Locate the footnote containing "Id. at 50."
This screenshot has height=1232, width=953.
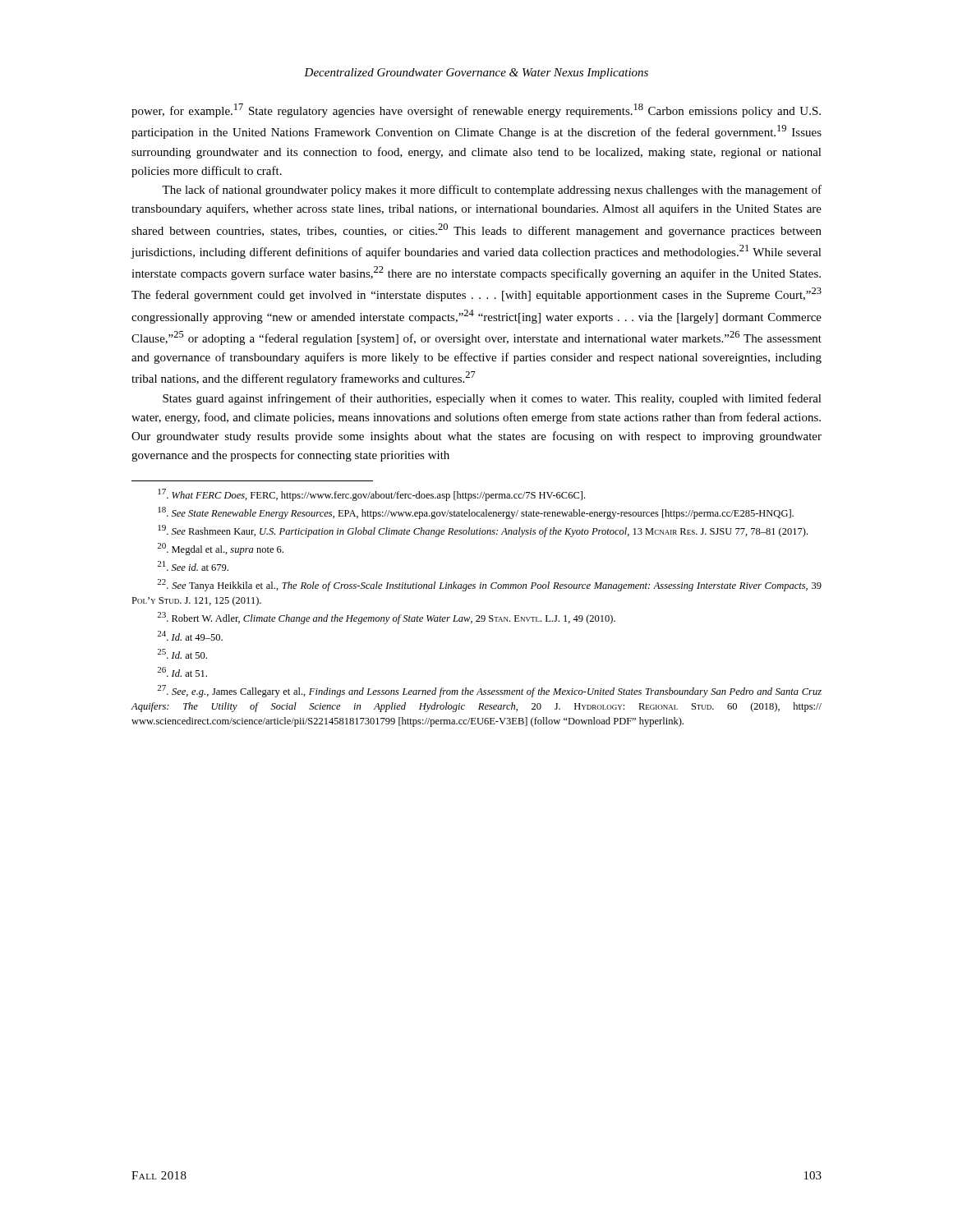(x=182, y=654)
